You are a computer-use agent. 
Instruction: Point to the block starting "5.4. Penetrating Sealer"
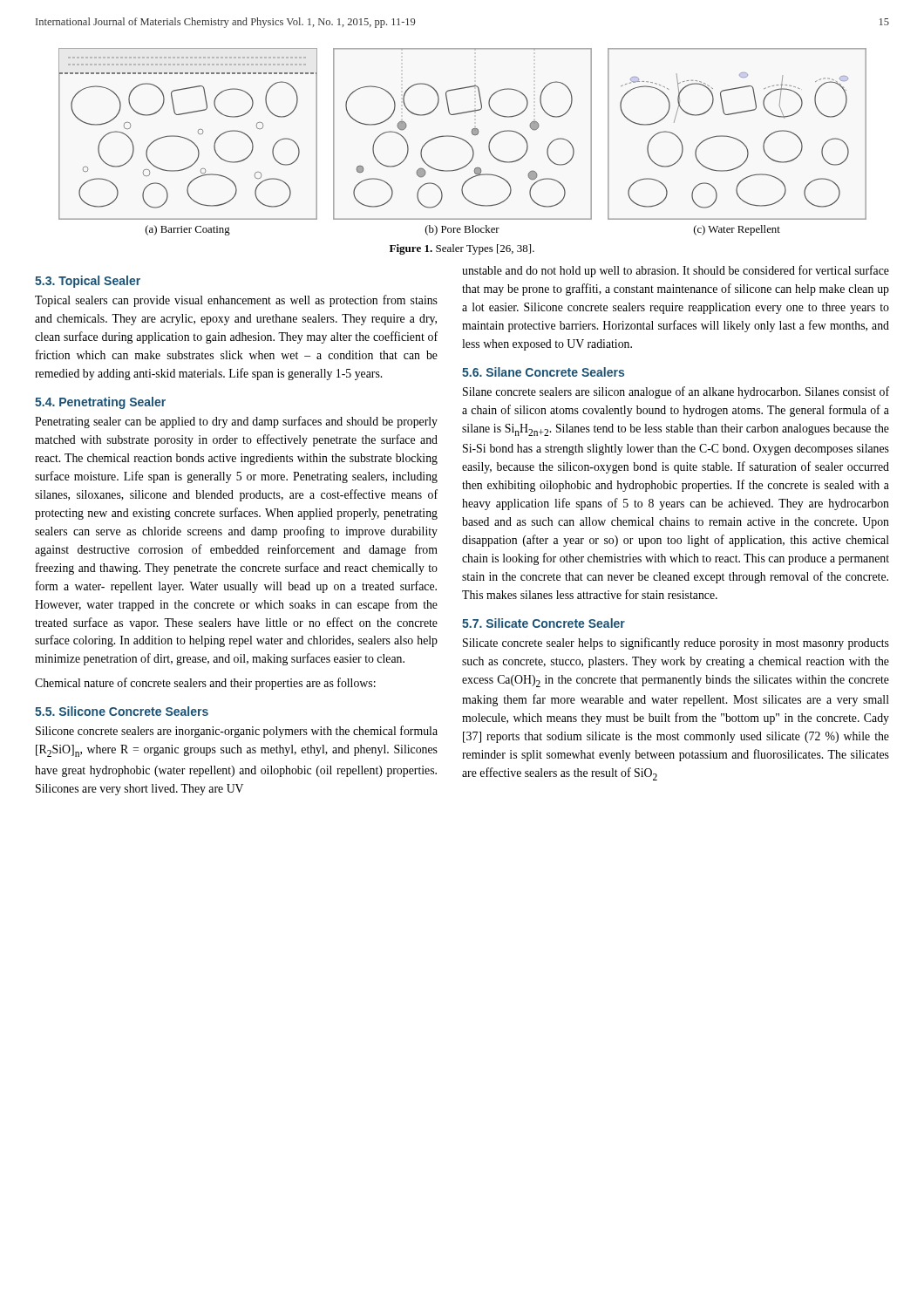point(100,402)
